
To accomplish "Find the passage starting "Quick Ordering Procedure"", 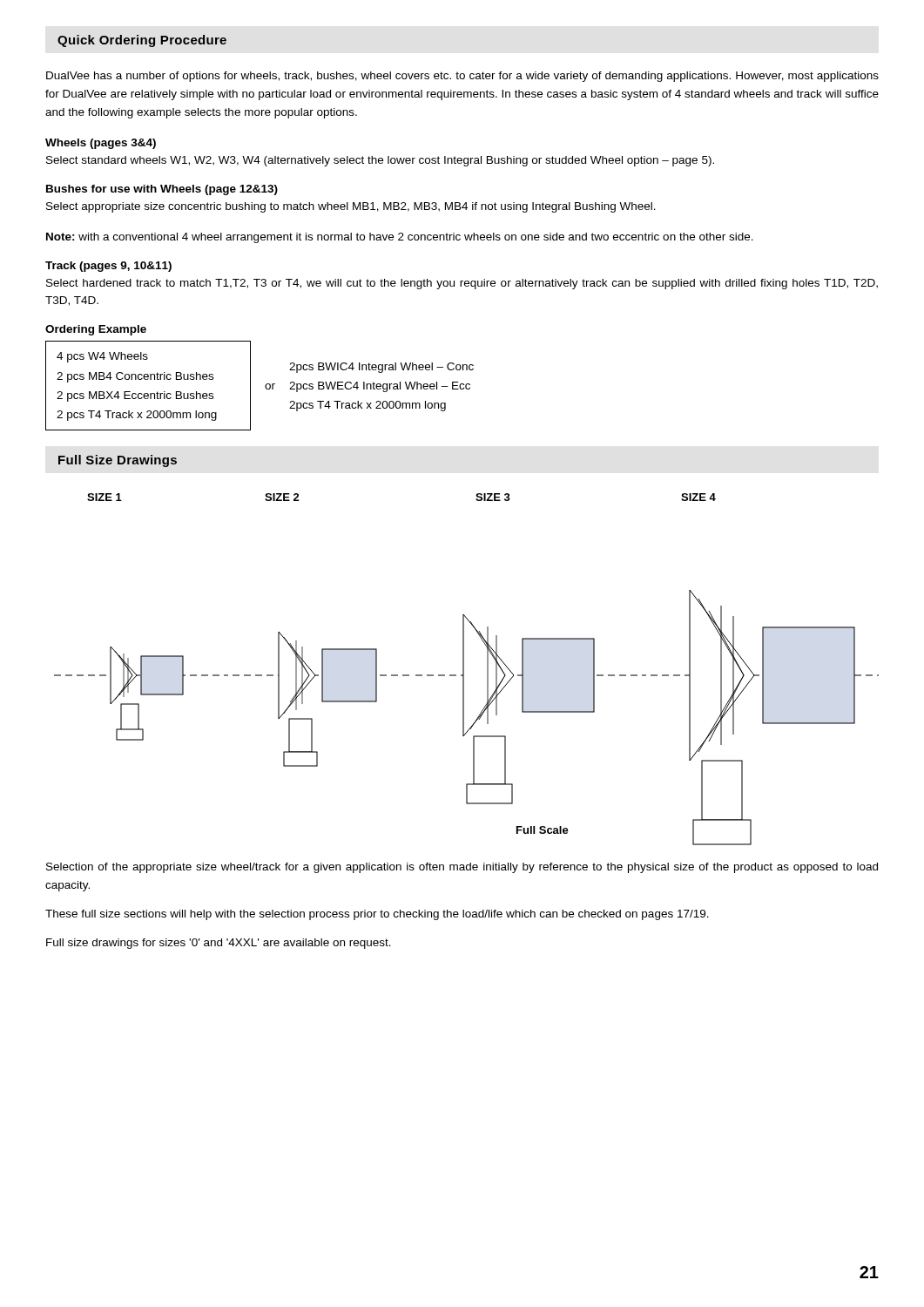I will click(x=142, y=40).
